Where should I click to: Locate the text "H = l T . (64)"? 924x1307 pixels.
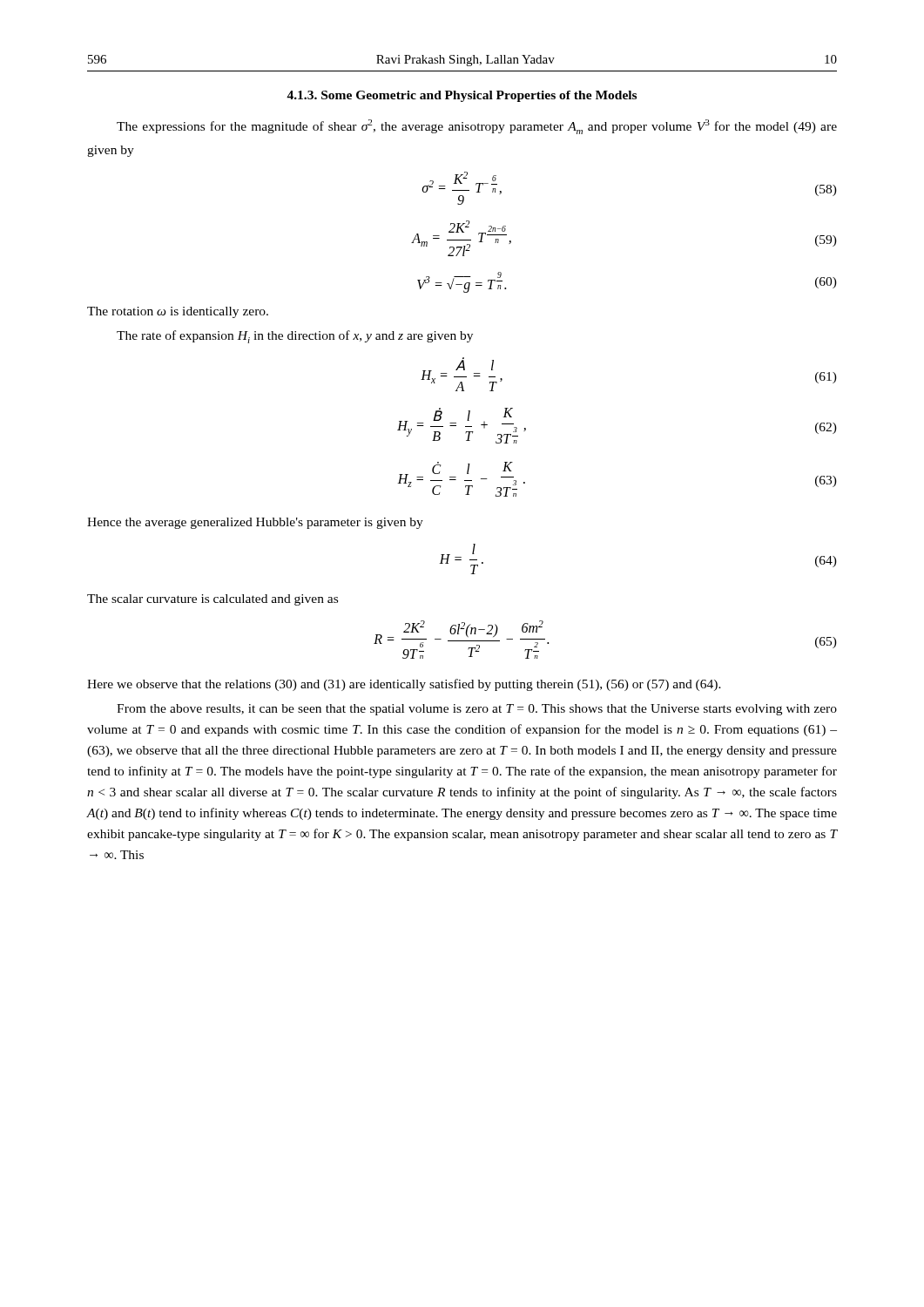tap(462, 560)
